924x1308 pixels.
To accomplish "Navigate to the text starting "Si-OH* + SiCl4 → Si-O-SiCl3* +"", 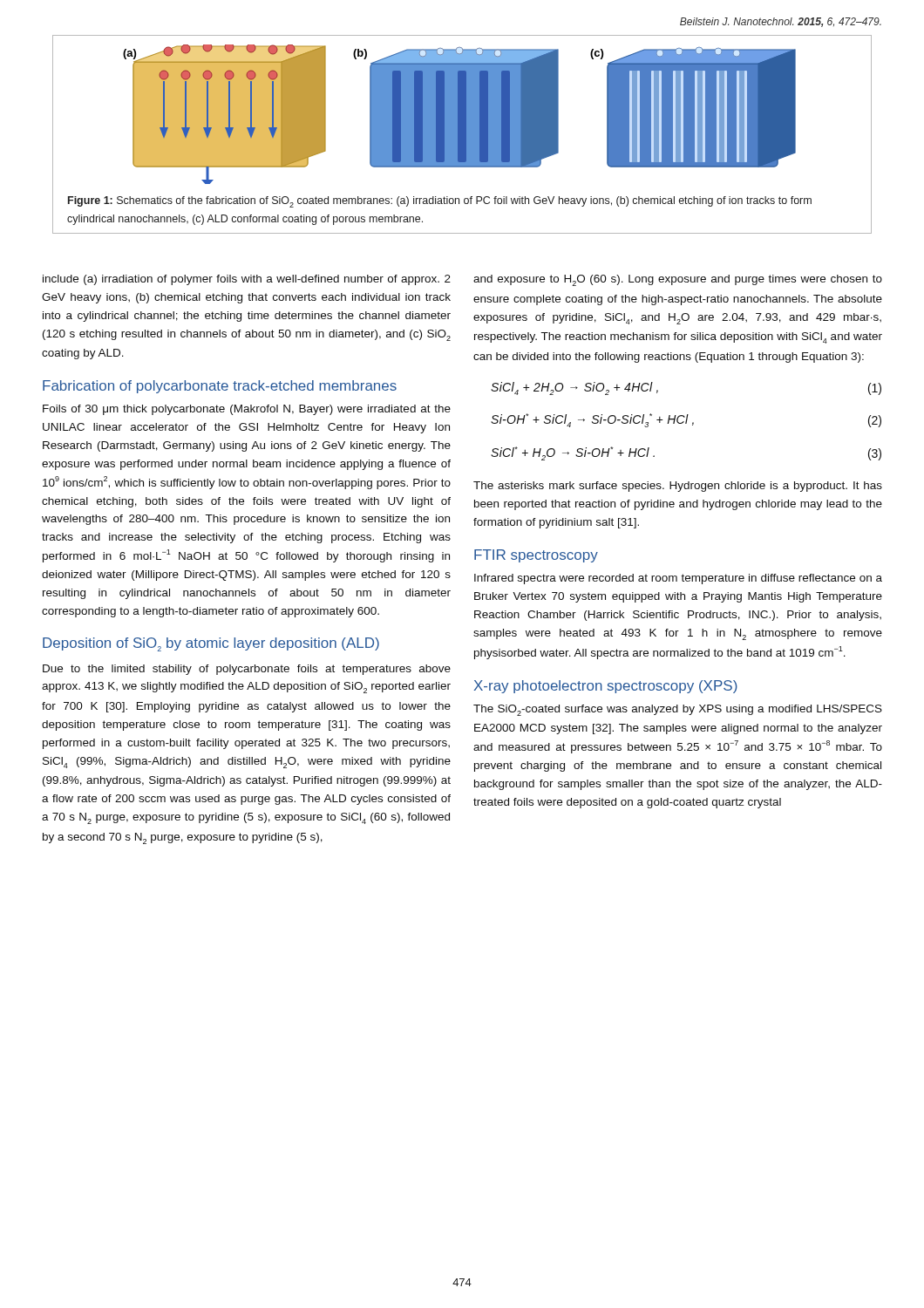I will [686, 421].
